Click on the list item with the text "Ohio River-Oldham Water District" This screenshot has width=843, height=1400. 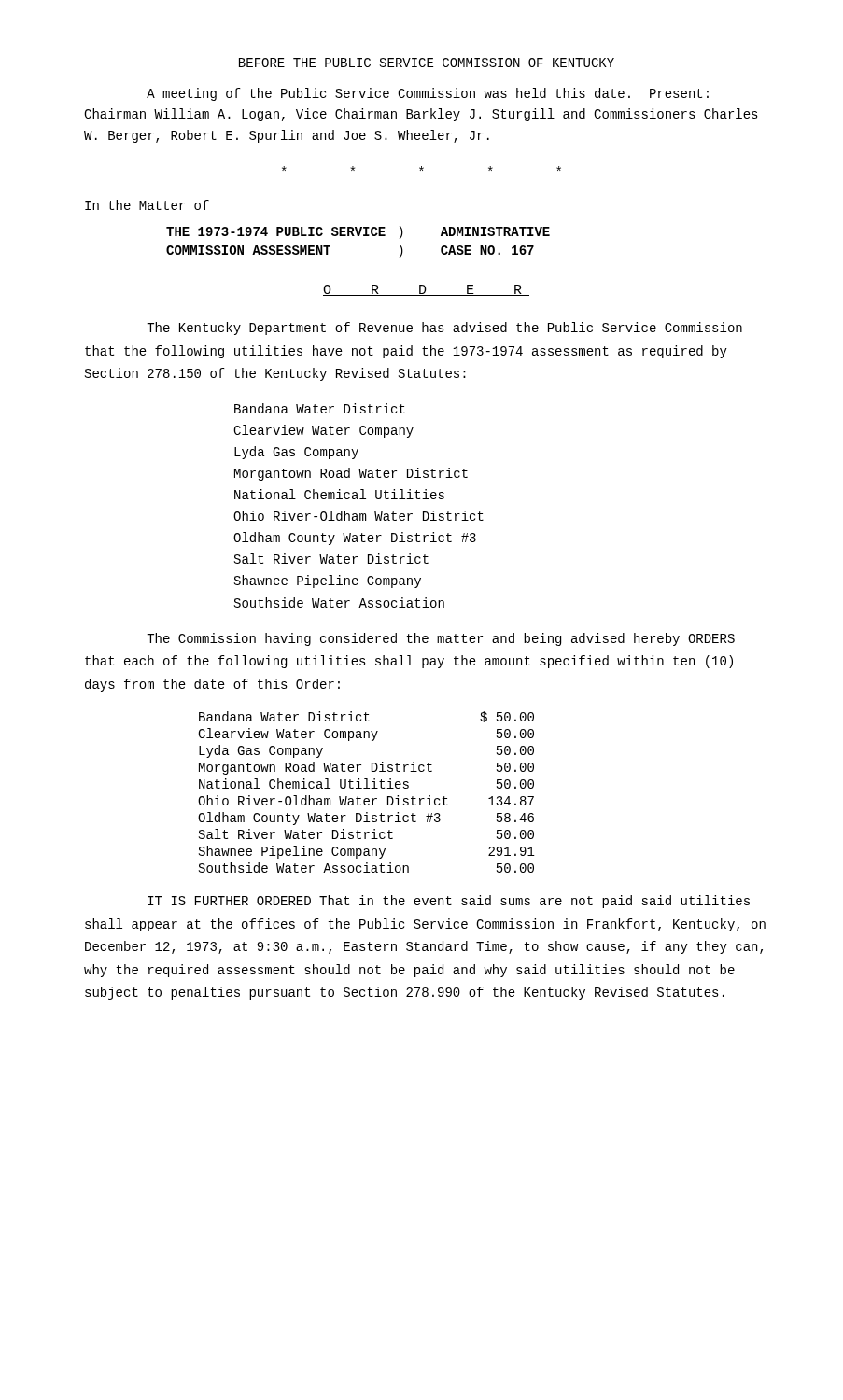tap(359, 517)
